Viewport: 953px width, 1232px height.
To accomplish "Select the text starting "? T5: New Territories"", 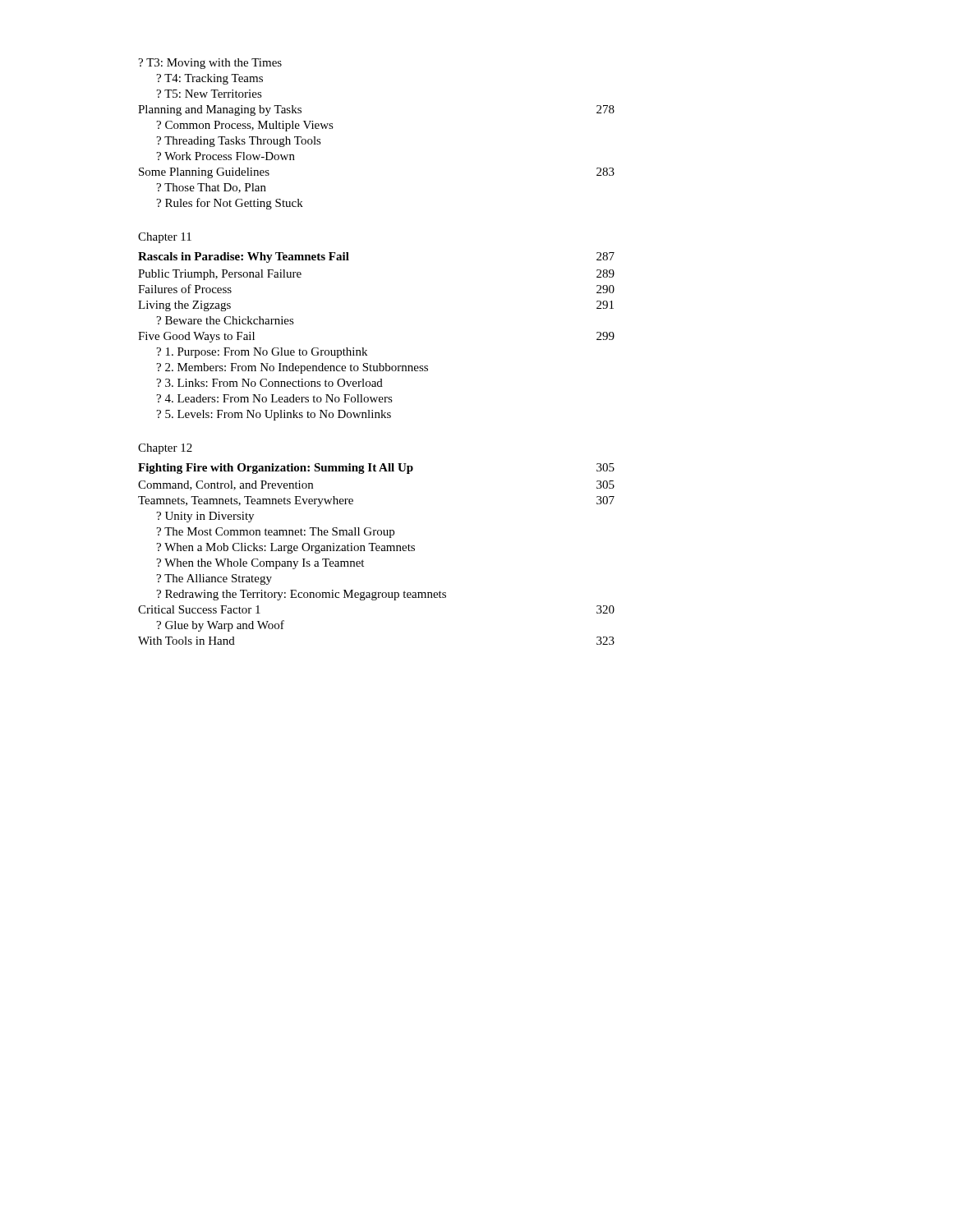I will [x=209, y=94].
